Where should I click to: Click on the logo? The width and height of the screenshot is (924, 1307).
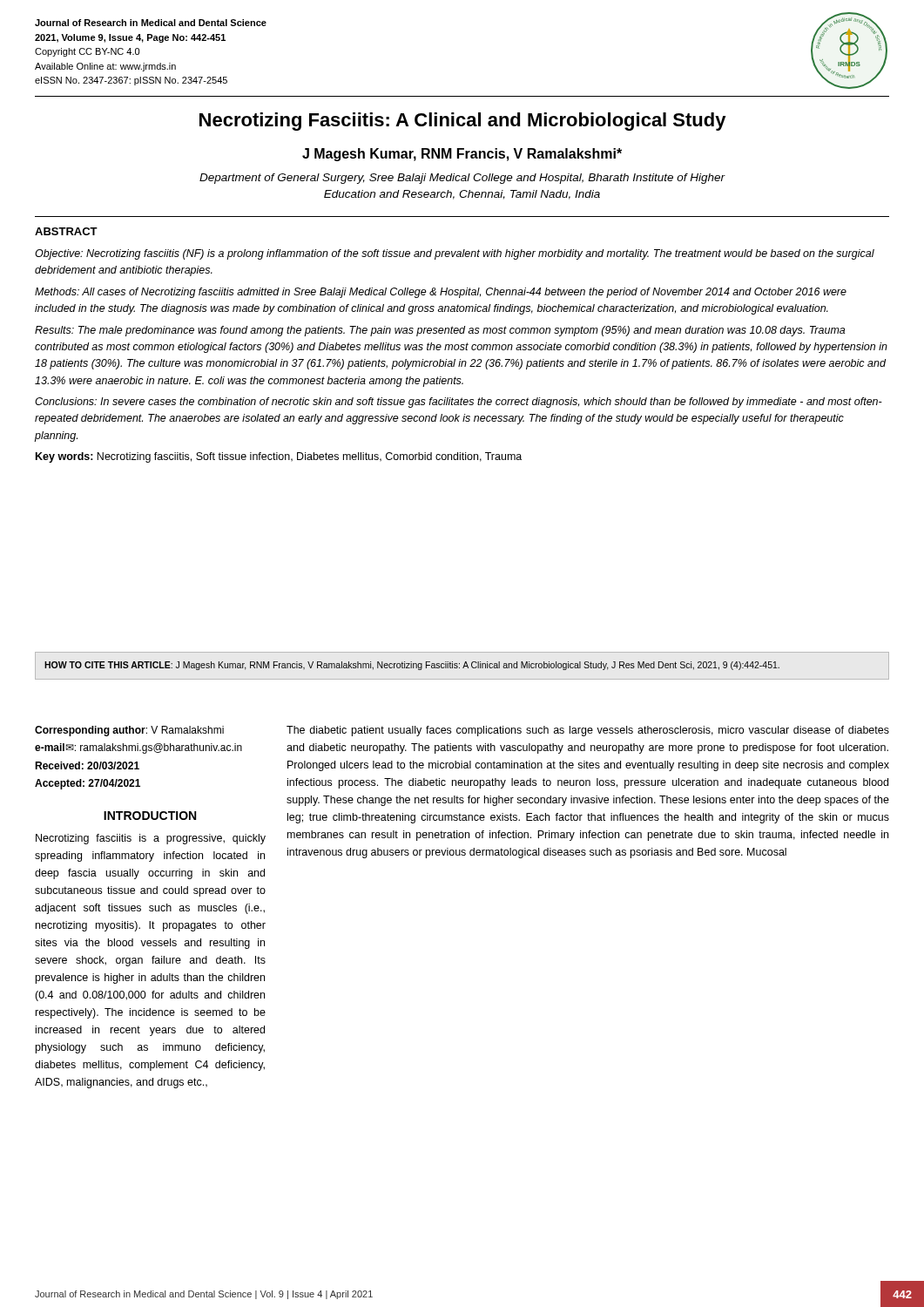point(850,51)
